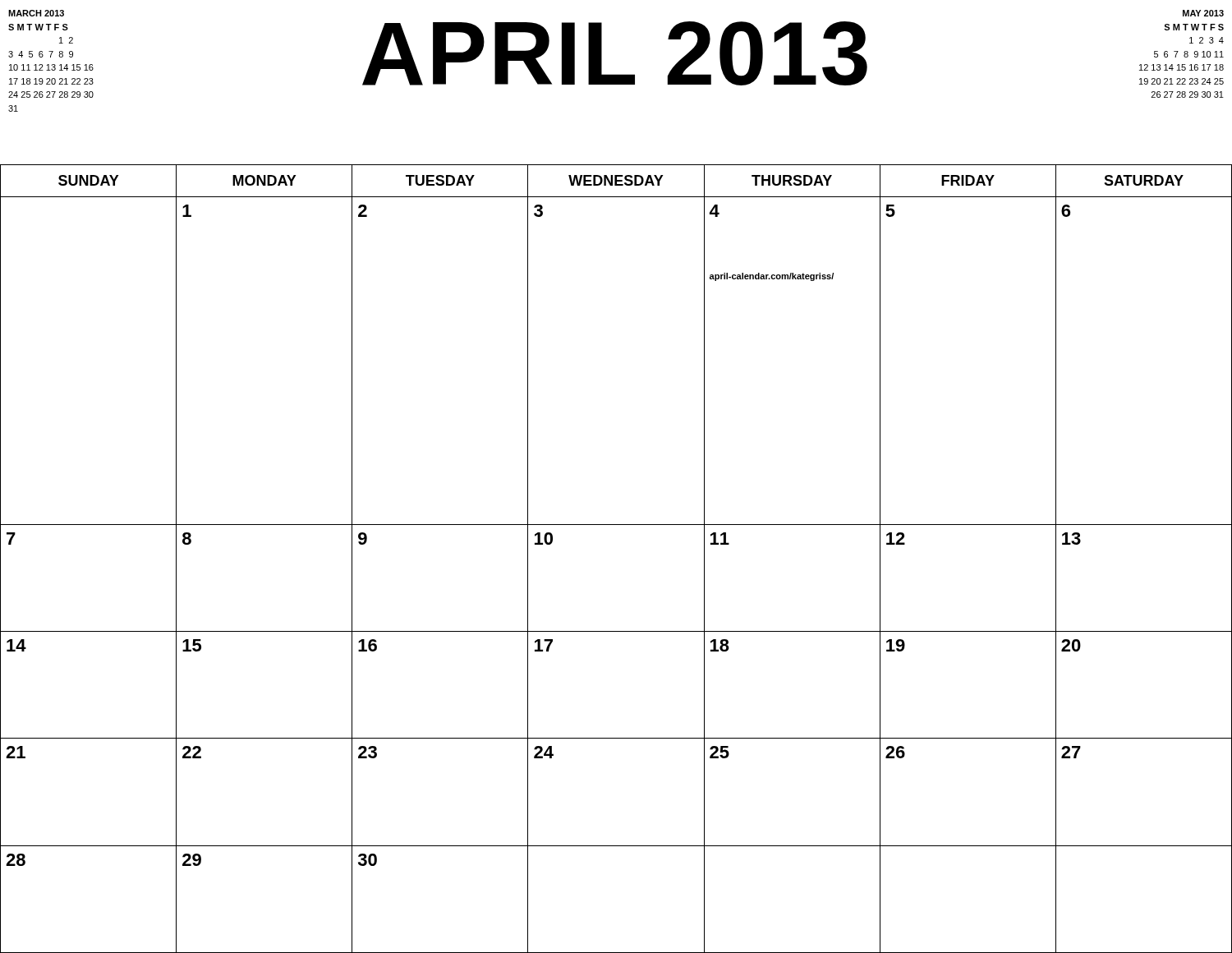The width and height of the screenshot is (1232, 953).
Task: Find the section header on this page that starts "MARCH 2013 S"
Action: (51, 61)
